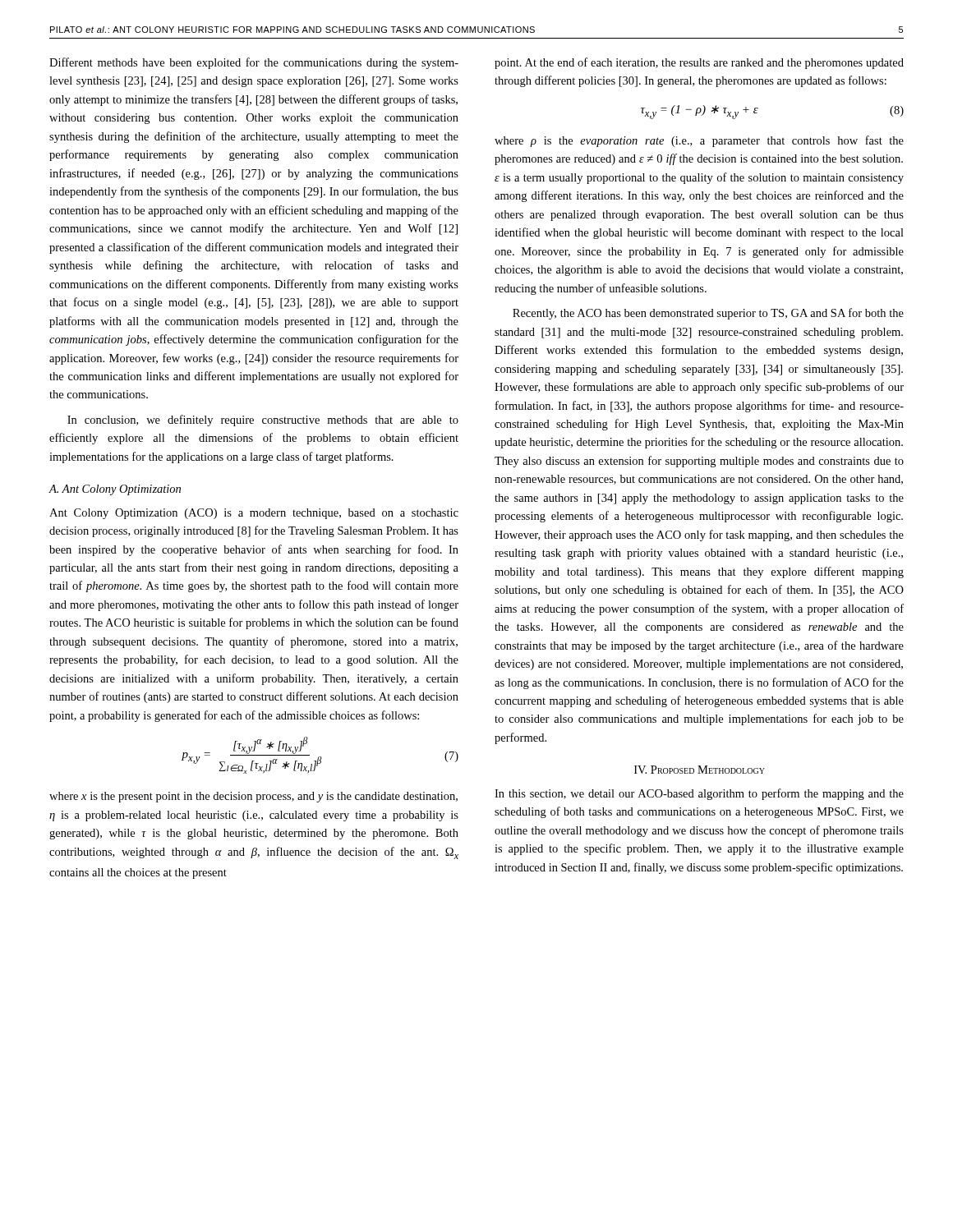Click on the text starting "px,y = [τx,y]α ∗"
Screen dimensions: 1232x953
pos(320,756)
